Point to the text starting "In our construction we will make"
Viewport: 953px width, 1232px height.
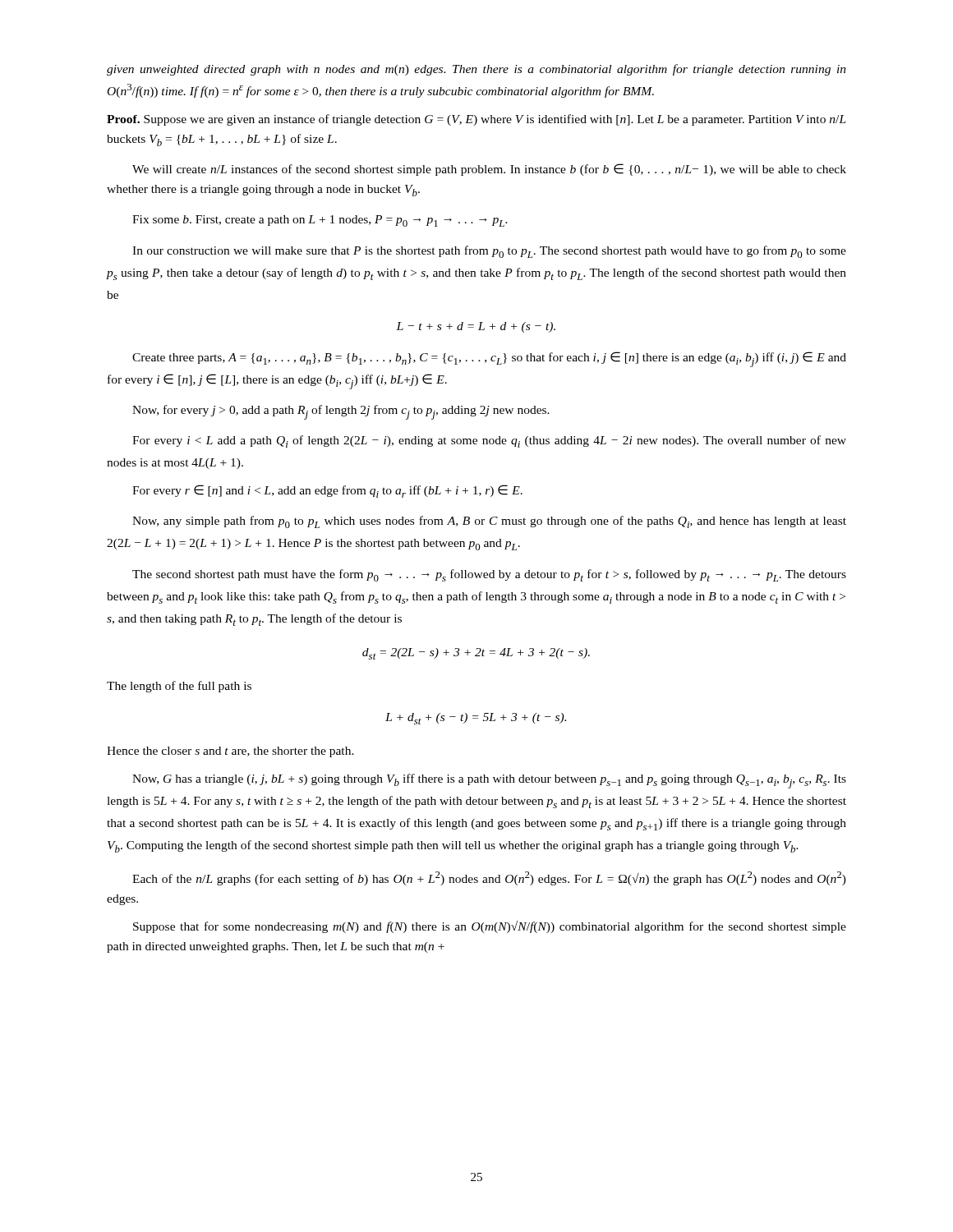476,272
